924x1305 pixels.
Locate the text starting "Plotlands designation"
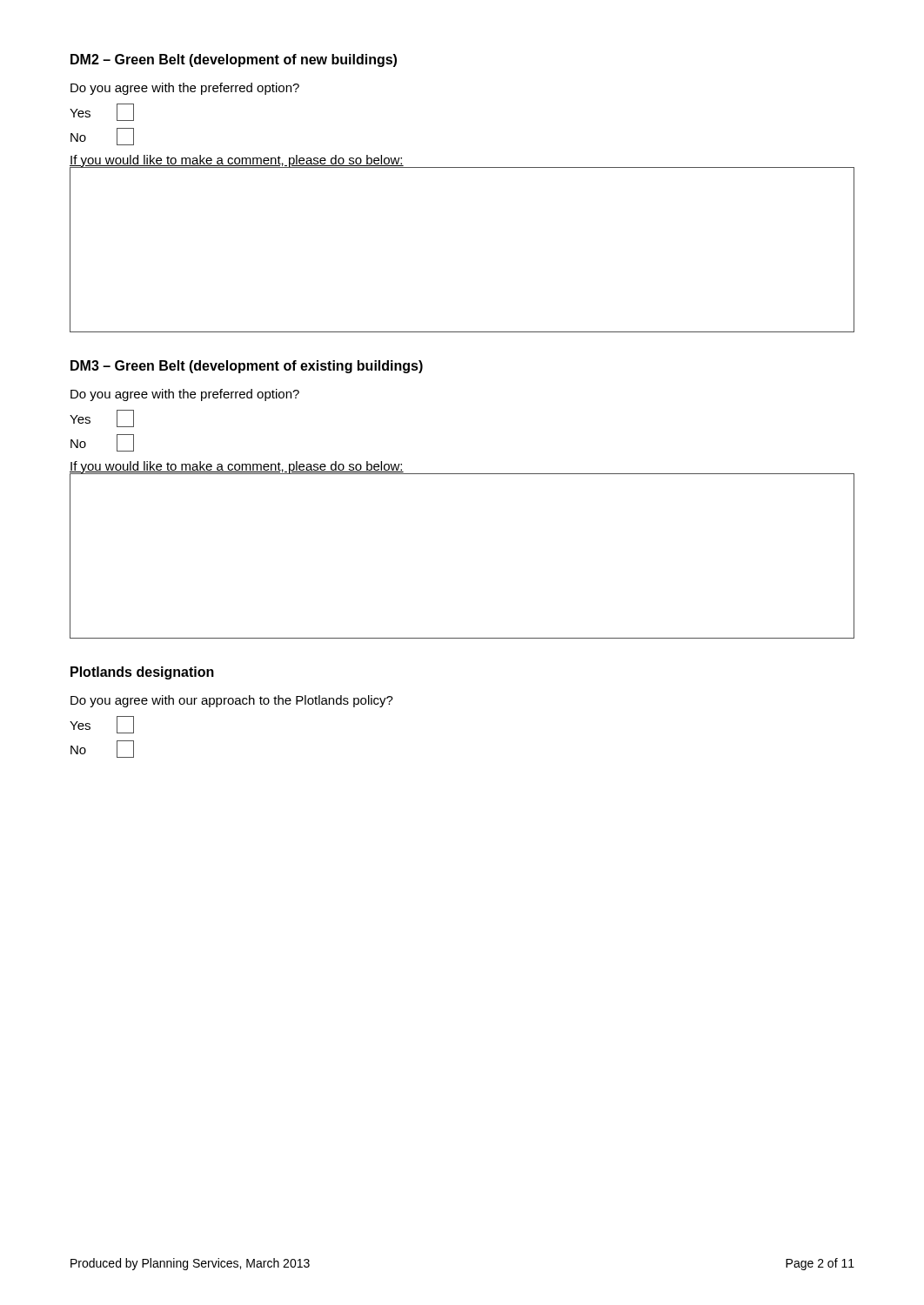tap(142, 672)
